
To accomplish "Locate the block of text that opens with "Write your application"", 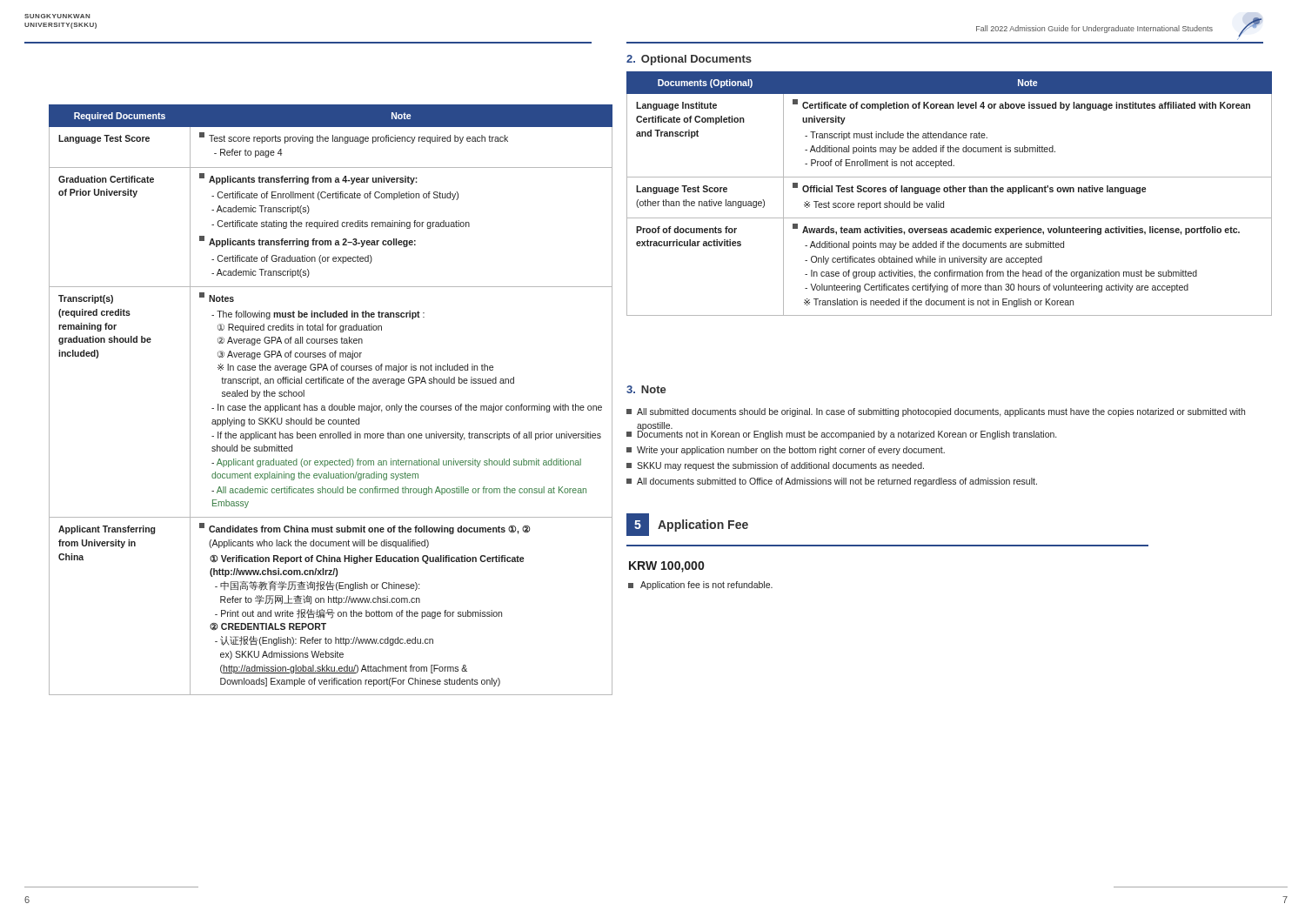I will 949,451.
